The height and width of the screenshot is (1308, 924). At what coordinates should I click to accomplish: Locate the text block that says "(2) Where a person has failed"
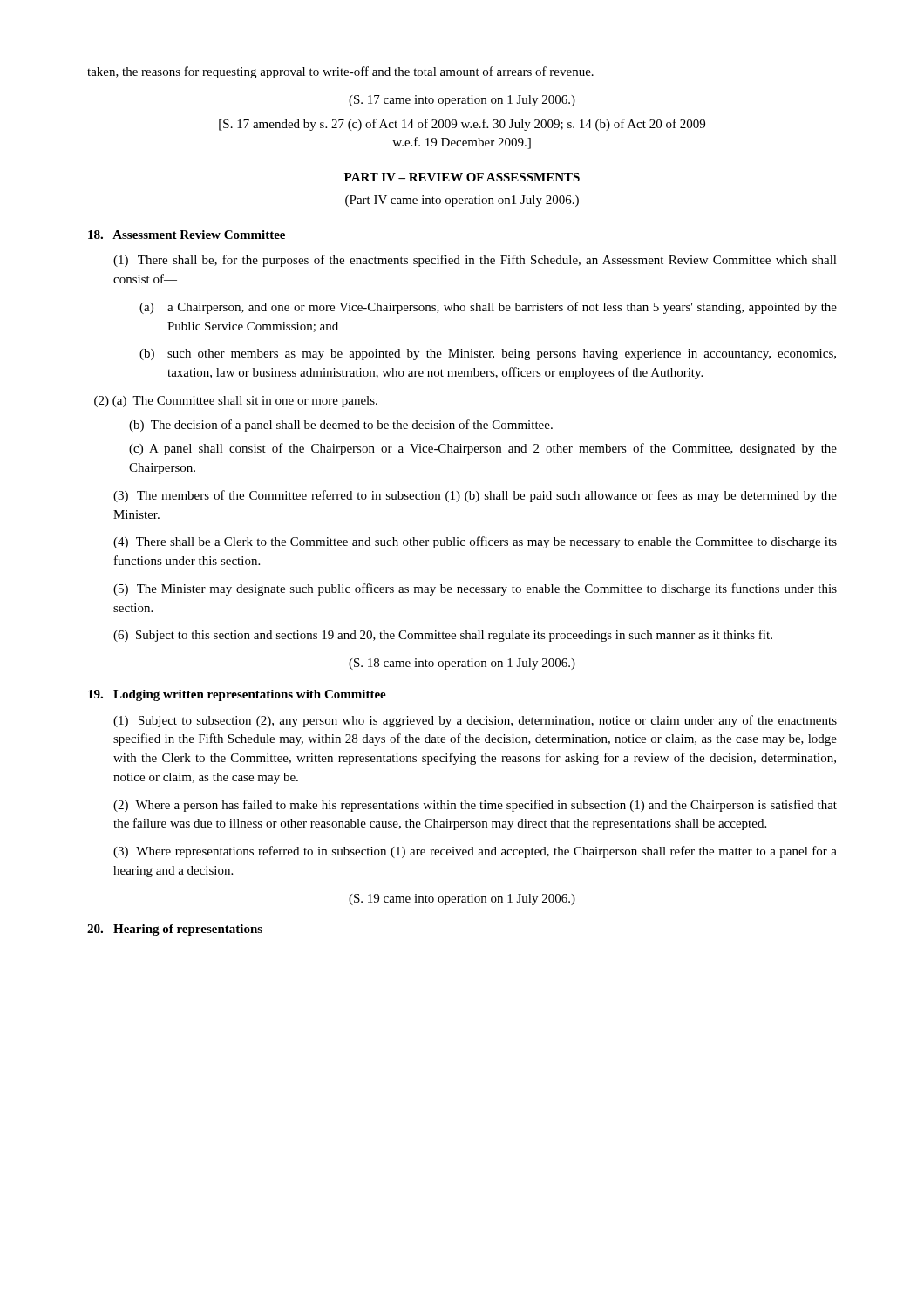[475, 815]
